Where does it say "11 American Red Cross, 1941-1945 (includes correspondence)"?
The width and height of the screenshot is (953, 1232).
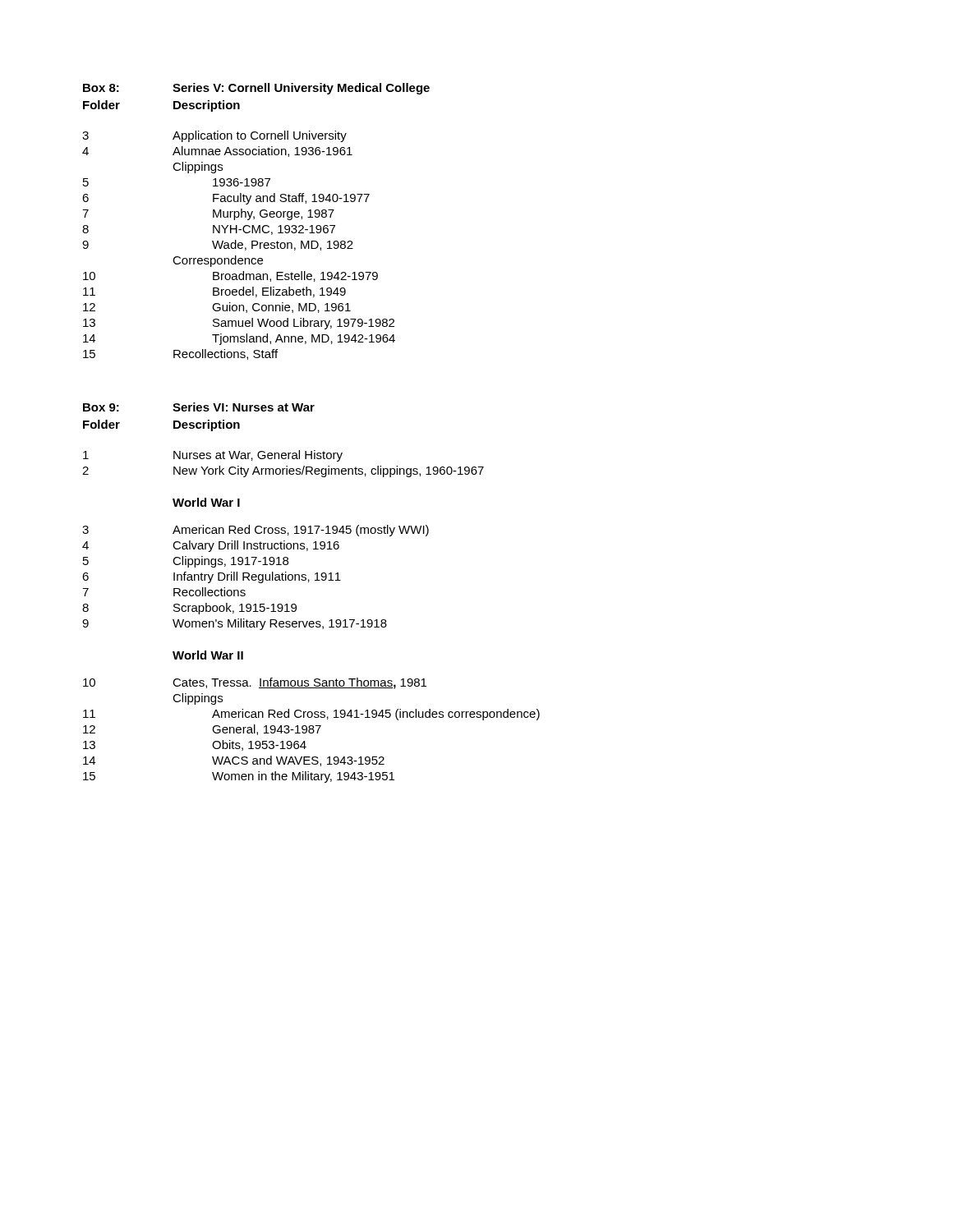(x=476, y=713)
